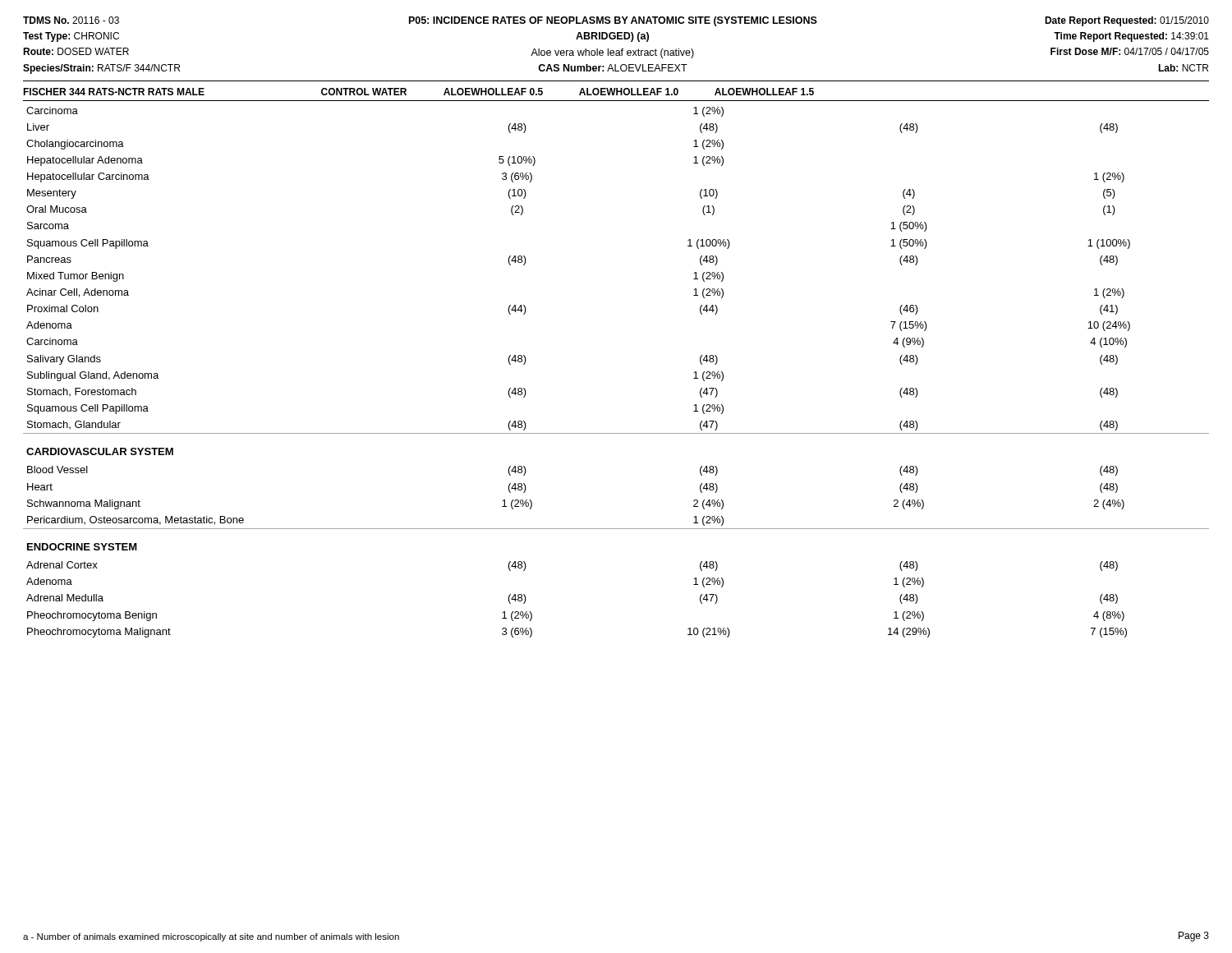The image size is (1232, 953).
Task: Locate the footnote that reads "a - Number of animals examined"
Action: pos(211,937)
